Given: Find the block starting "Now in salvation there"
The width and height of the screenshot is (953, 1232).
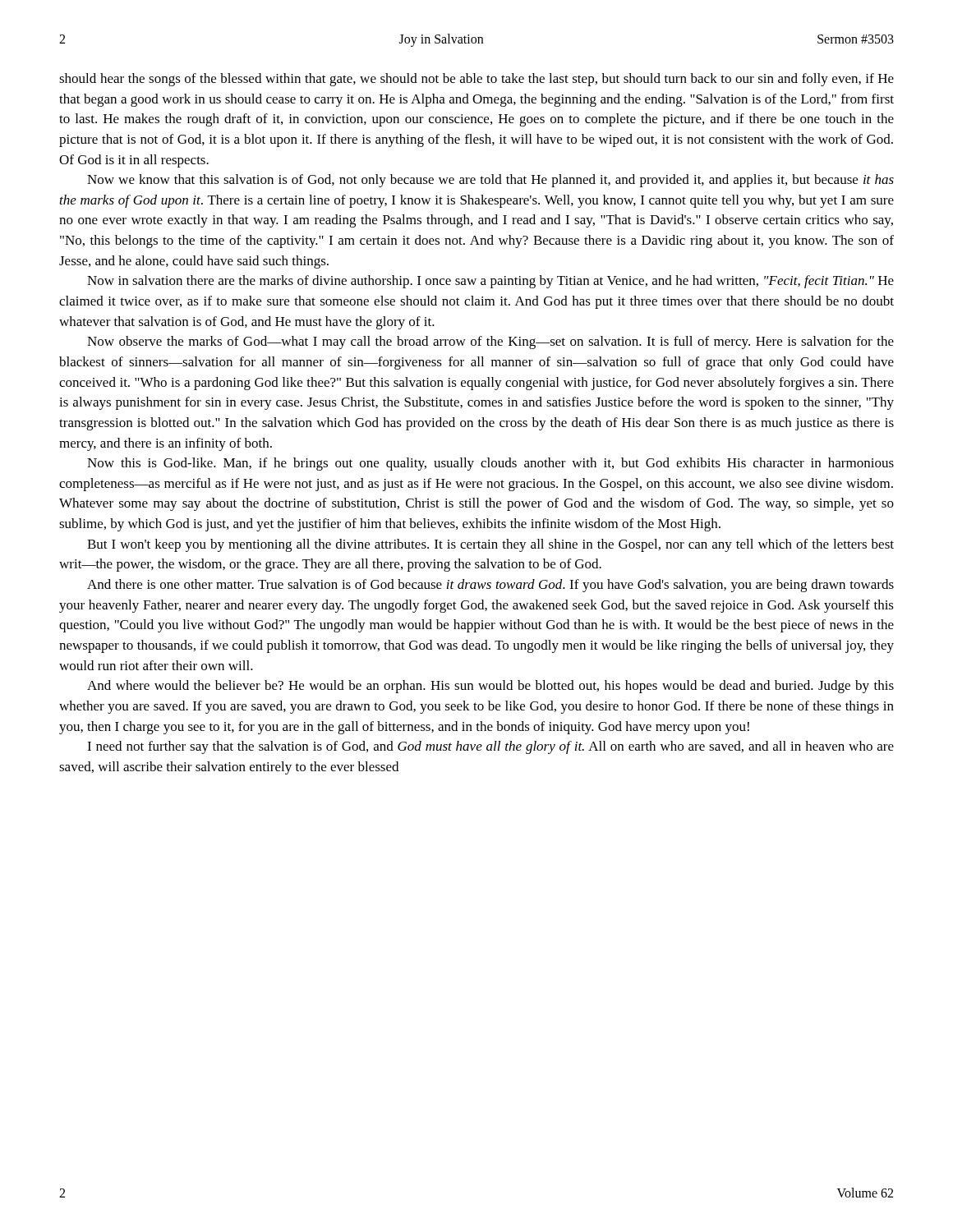Looking at the screenshot, I should click(476, 302).
